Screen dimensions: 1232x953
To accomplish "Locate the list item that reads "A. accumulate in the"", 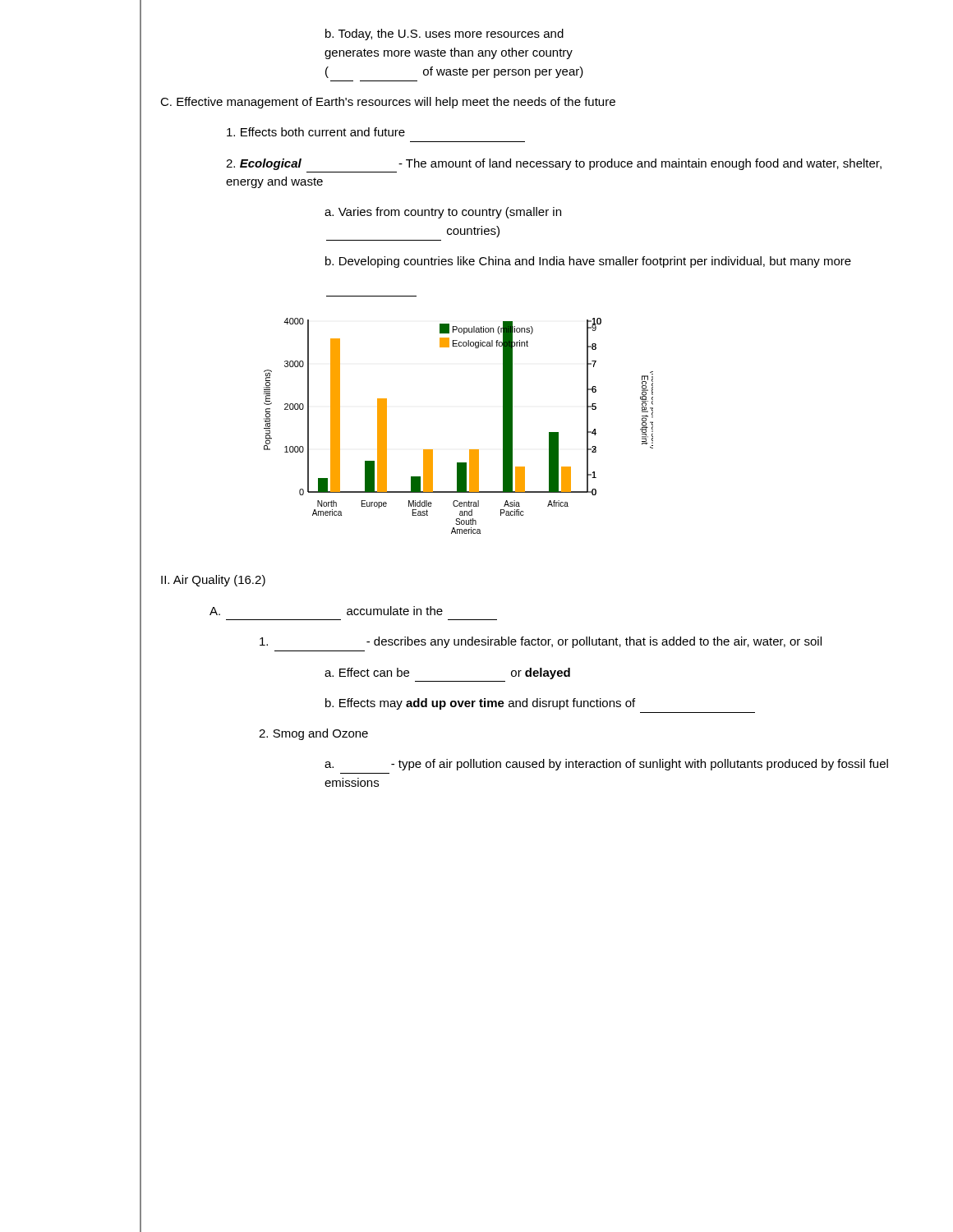I will (353, 610).
